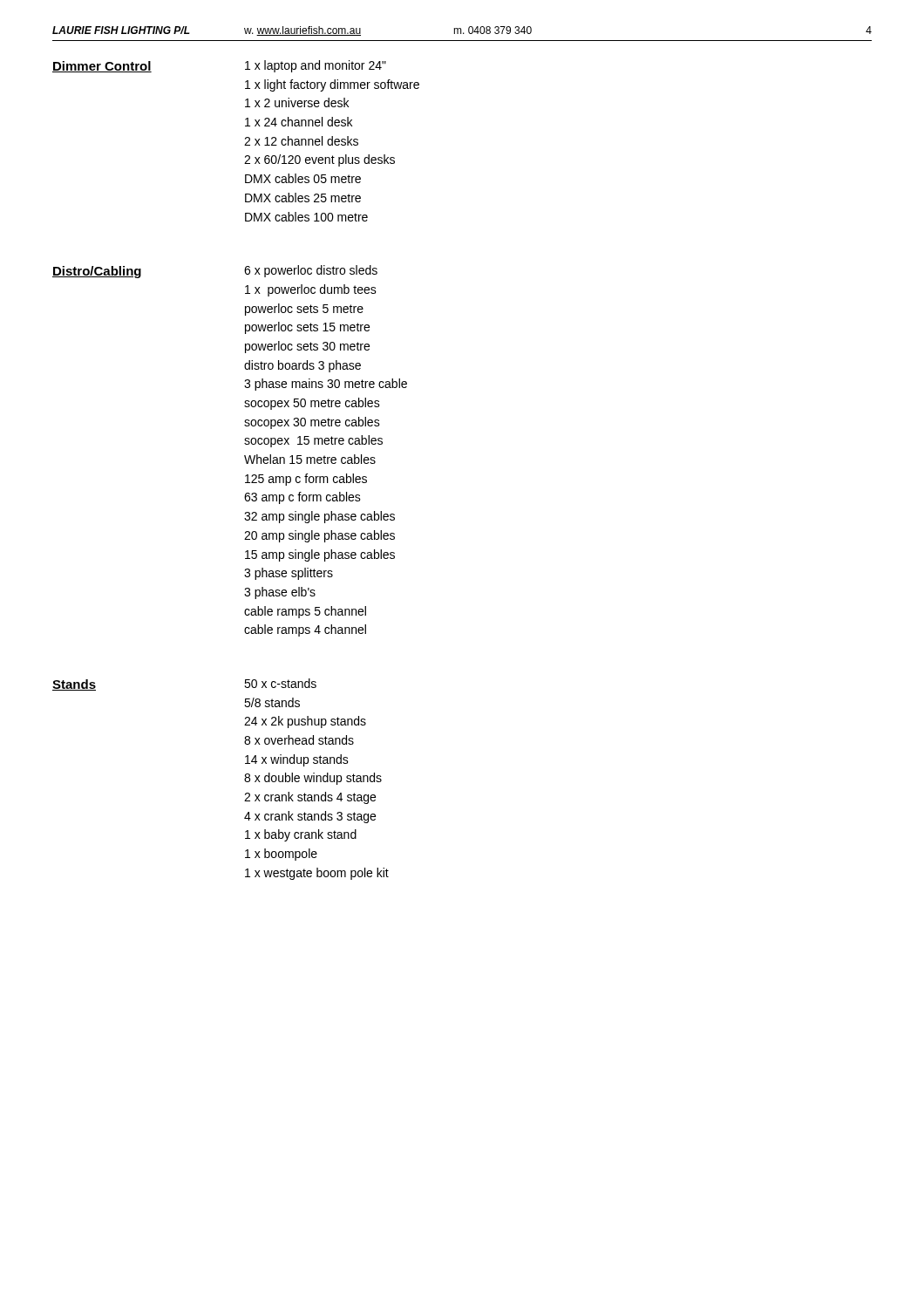Locate the block starting "1 x 2 universe desk"
Viewport: 924px width, 1308px height.
297,103
